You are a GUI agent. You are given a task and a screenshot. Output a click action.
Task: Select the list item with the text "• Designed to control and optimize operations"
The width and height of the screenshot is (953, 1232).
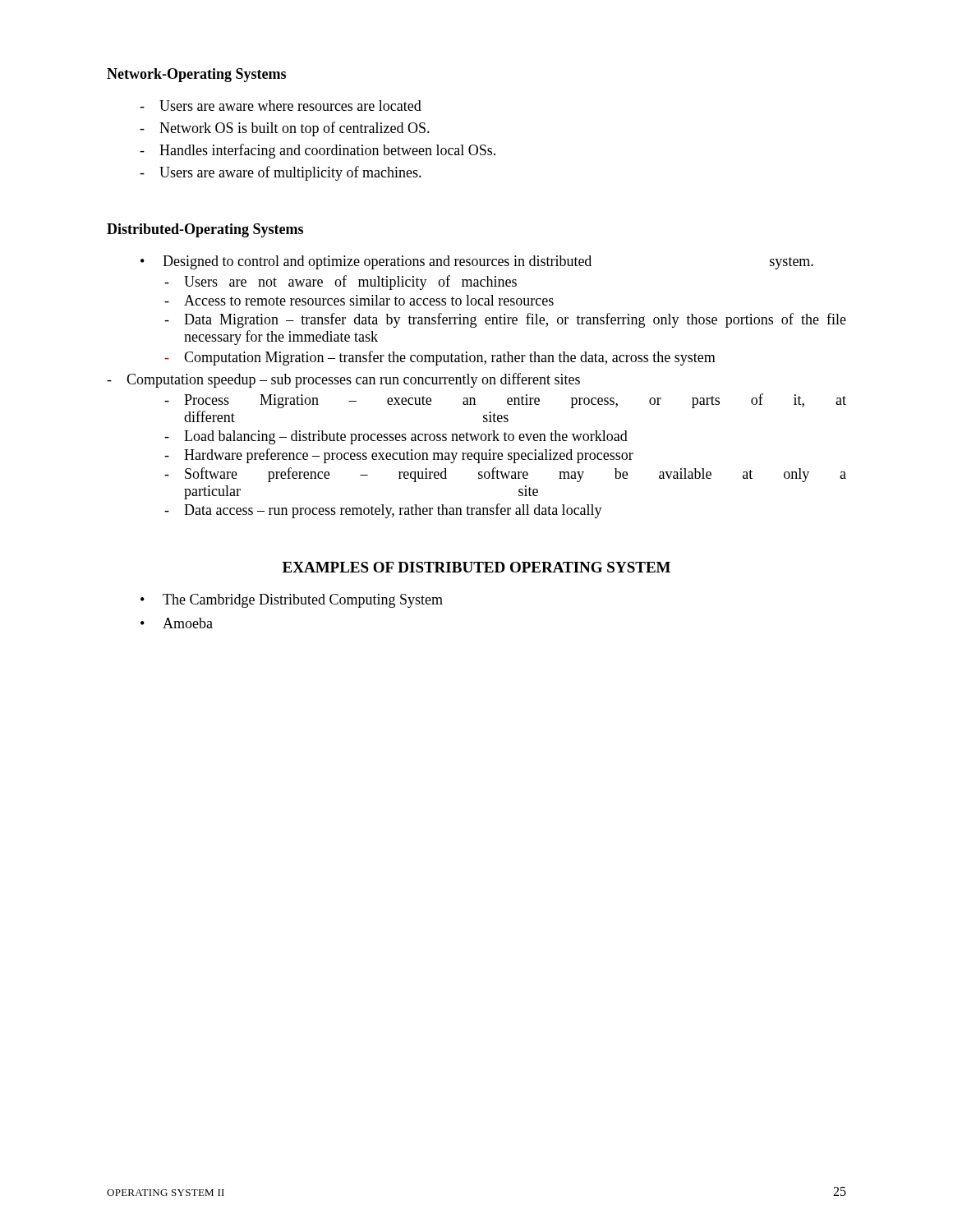pyautogui.click(x=493, y=262)
